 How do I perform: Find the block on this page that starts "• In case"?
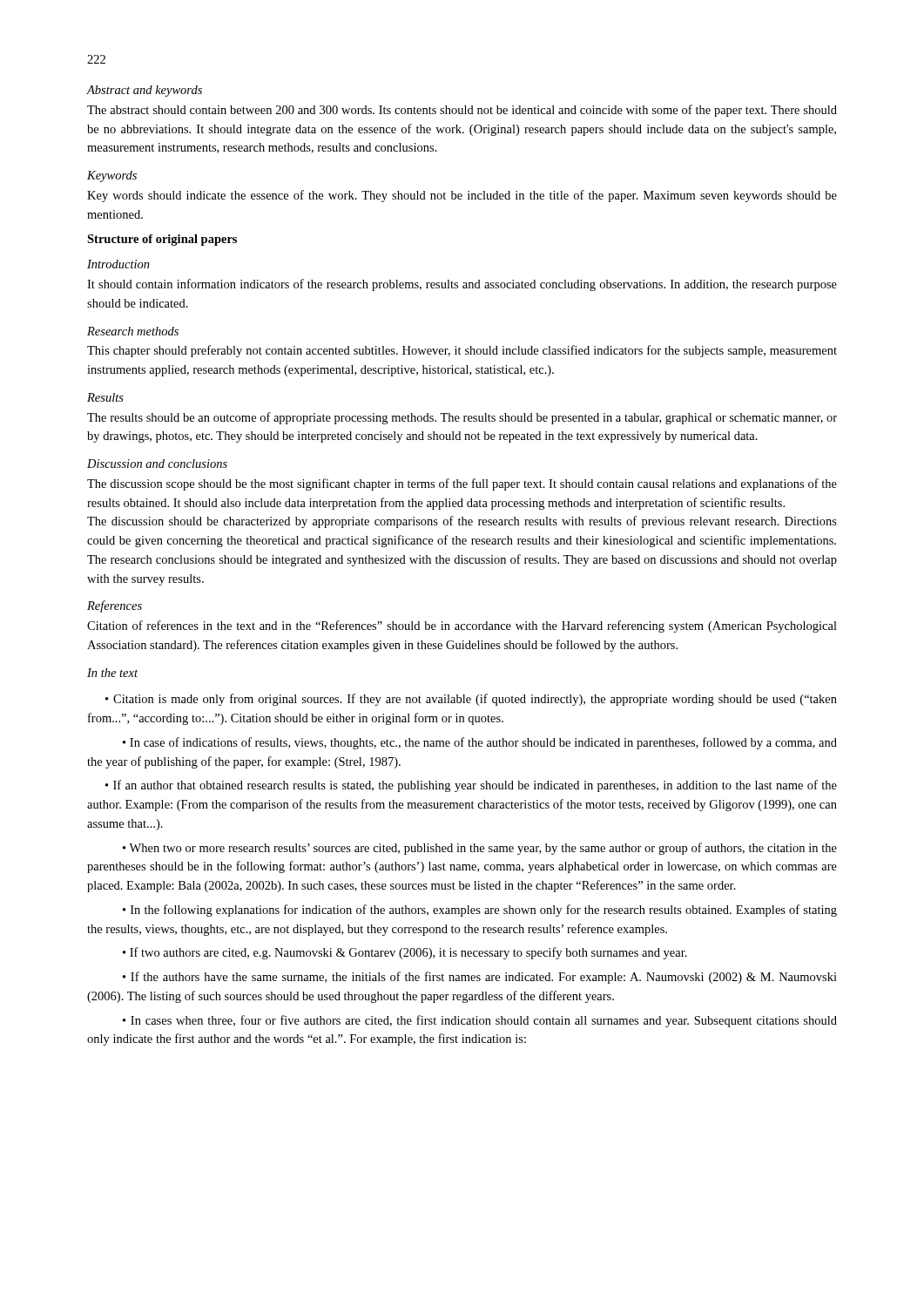pyautogui.click(x=462, y=752)
